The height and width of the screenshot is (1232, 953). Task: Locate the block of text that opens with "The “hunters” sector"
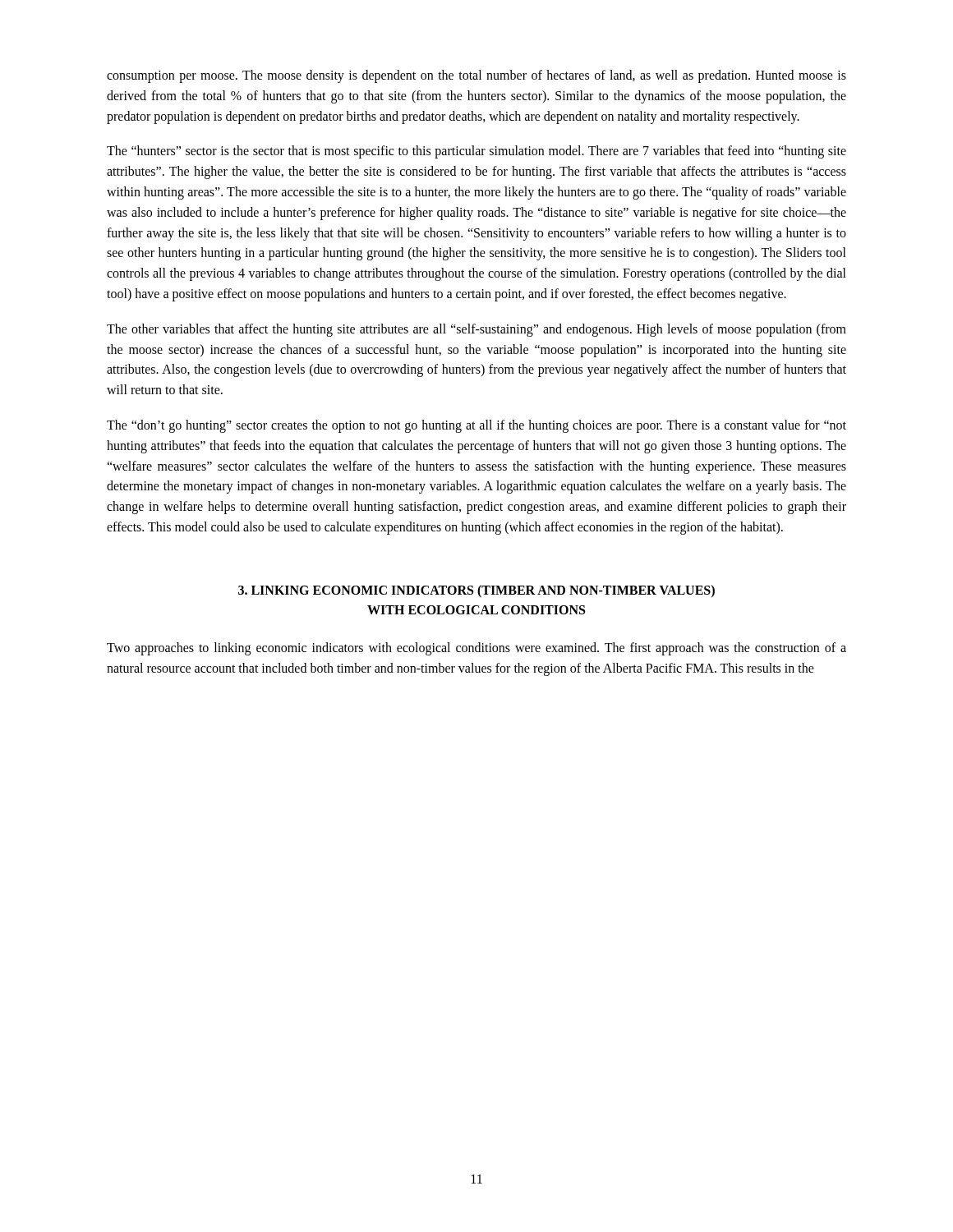[476, 223]
